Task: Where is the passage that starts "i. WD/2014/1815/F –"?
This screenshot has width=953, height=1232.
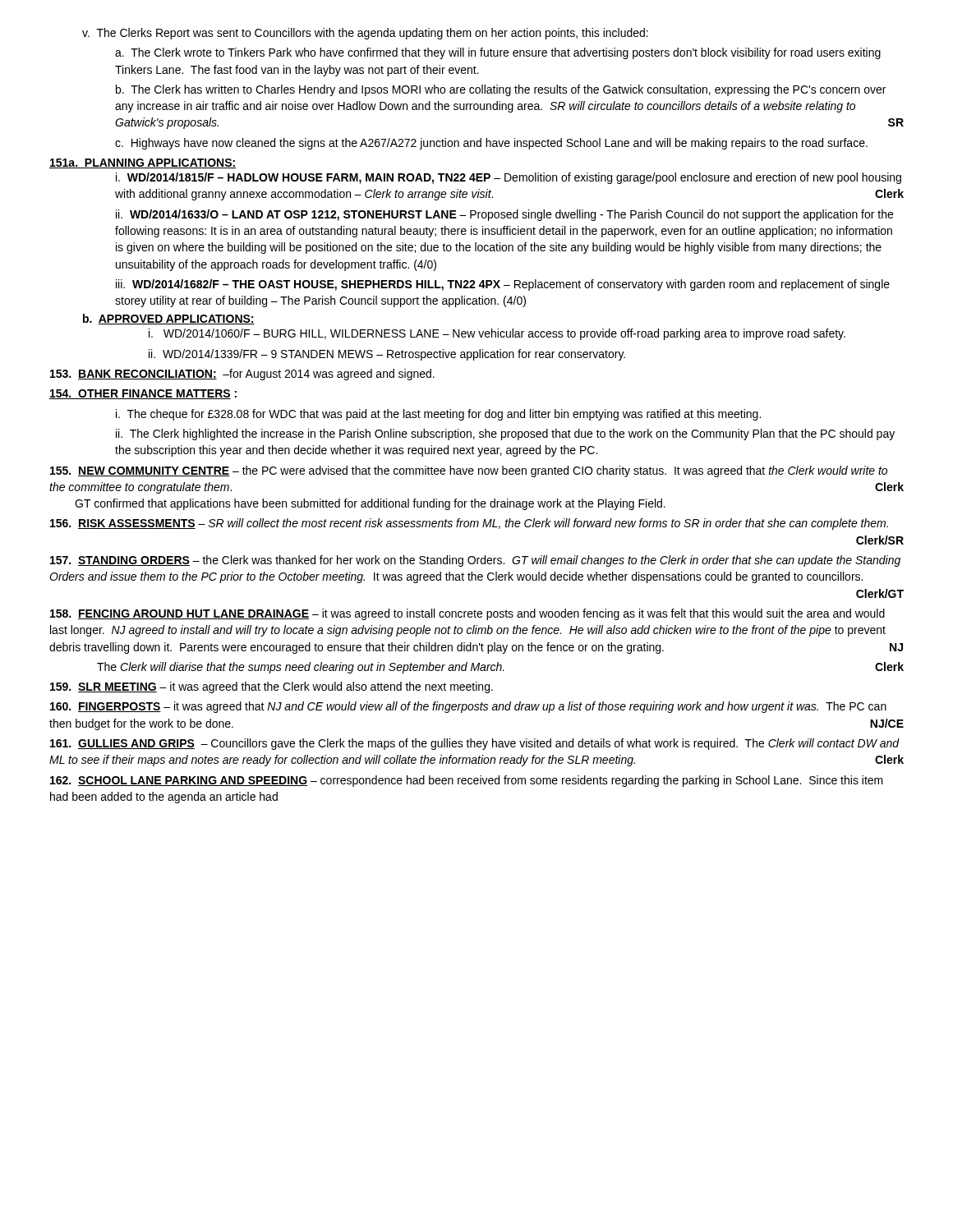Action: [x=509, y=187]
